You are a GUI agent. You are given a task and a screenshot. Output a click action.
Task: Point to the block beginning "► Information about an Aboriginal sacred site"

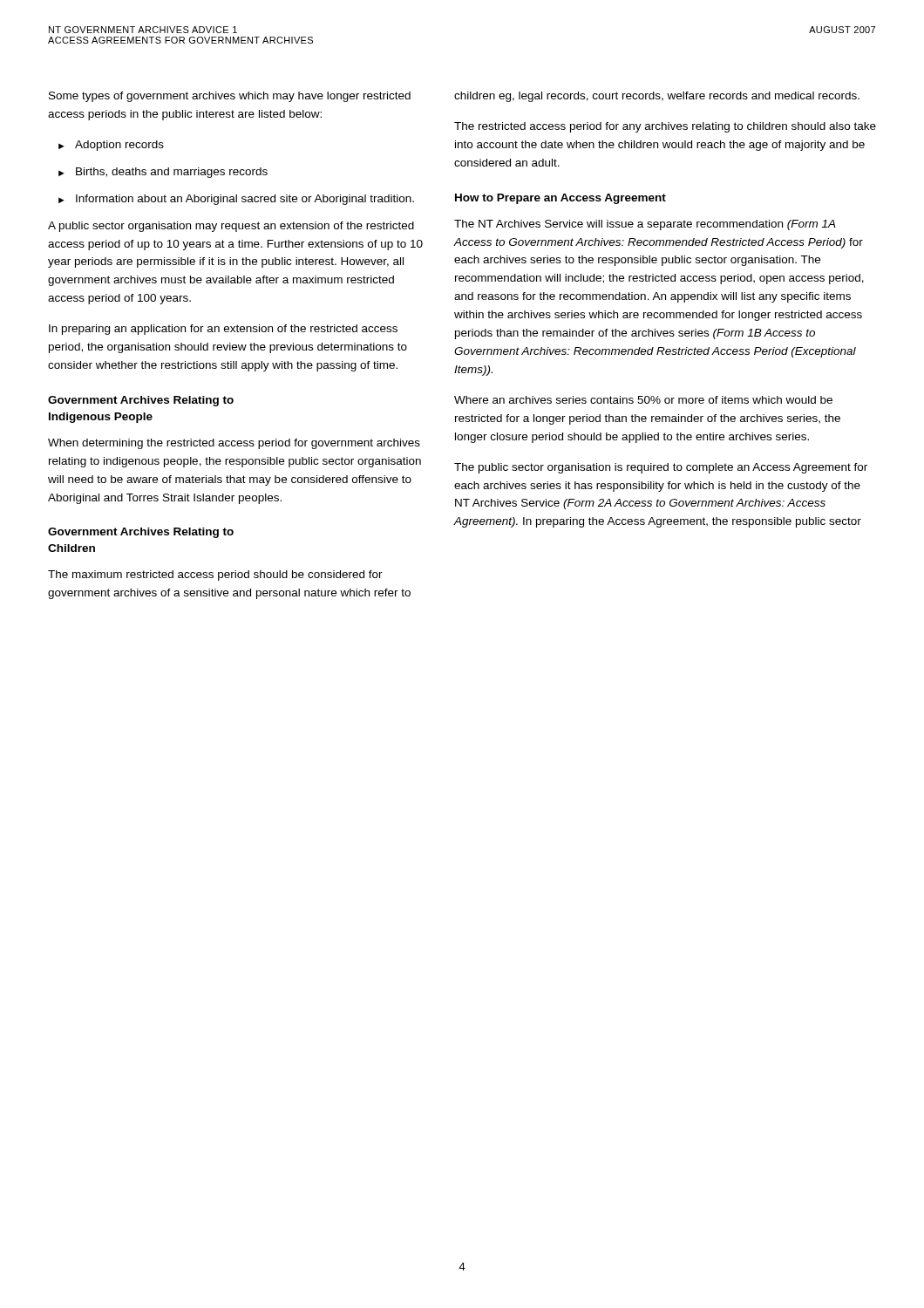(236, 199)
